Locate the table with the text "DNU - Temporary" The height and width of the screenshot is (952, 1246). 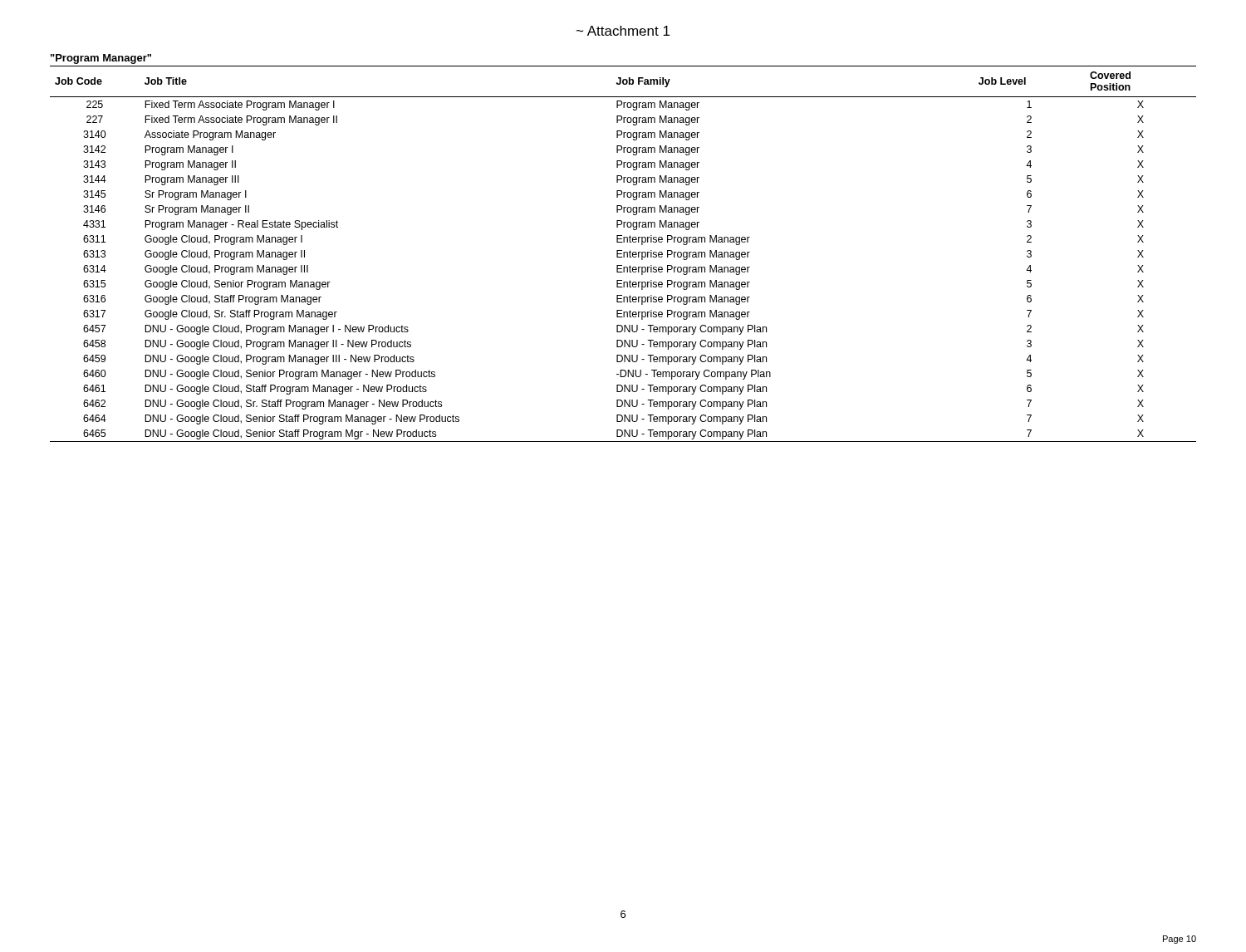click(x=623, y=254)
